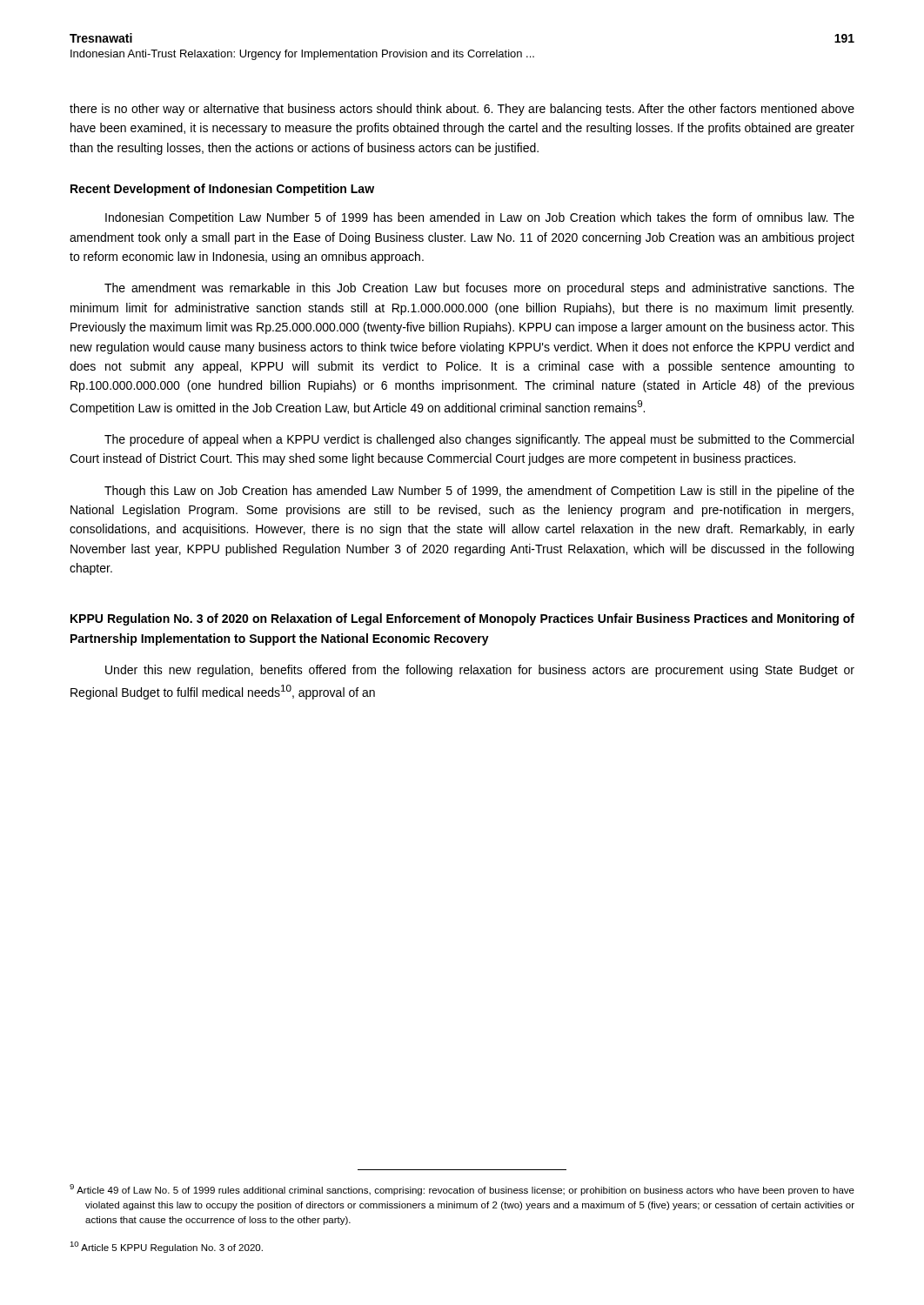
Task: Select the element starting "The amendment was remarkable"
Action: pos(462,348)
